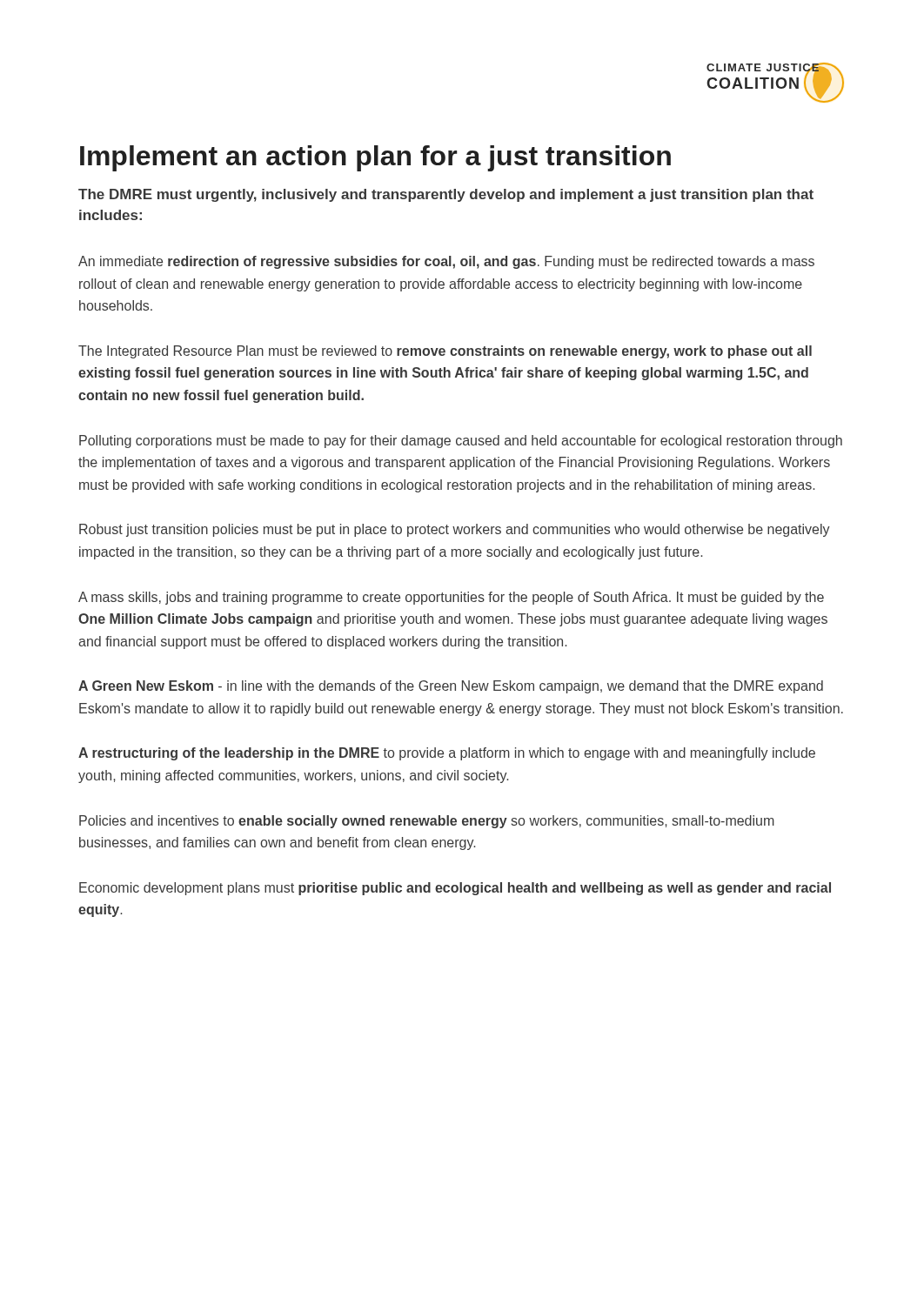924x1305 pixels.
Task: Locate the text block that says "Robust just transition policies must be put in"
Action: (454, 541)
